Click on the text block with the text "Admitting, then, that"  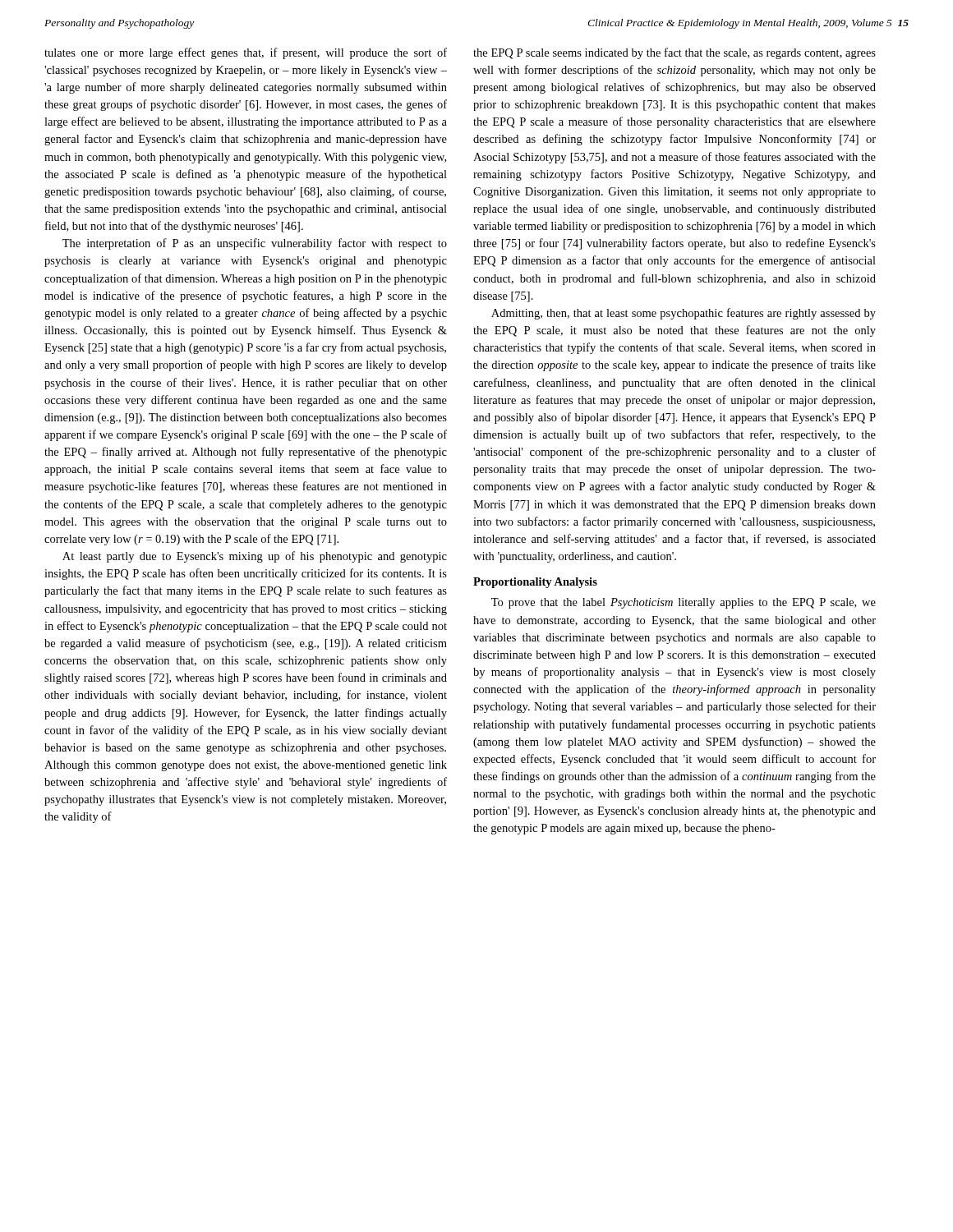click(x=675, y=435)
